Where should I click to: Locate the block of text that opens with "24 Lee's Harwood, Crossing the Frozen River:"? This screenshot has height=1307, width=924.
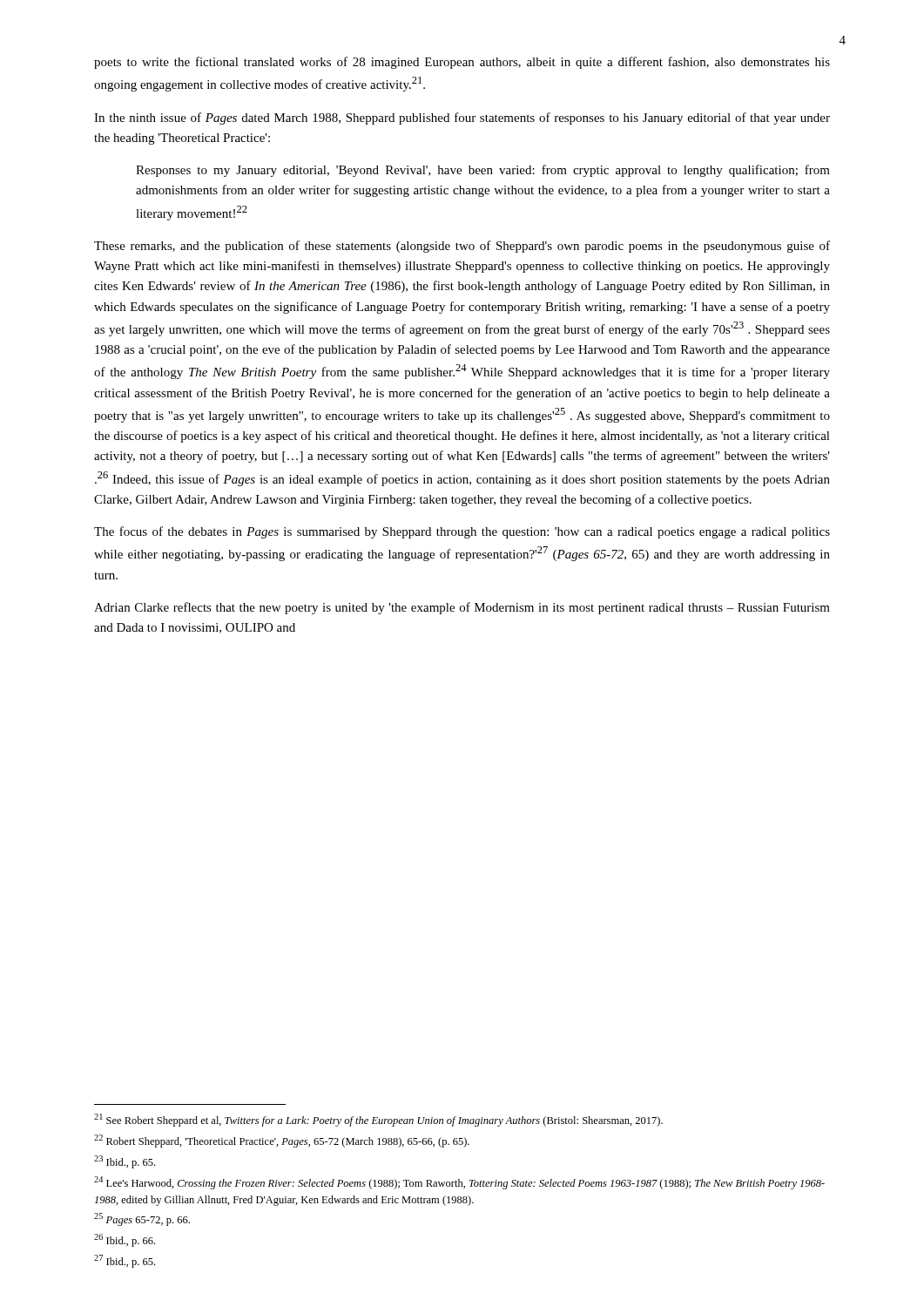coord(460,1190)
